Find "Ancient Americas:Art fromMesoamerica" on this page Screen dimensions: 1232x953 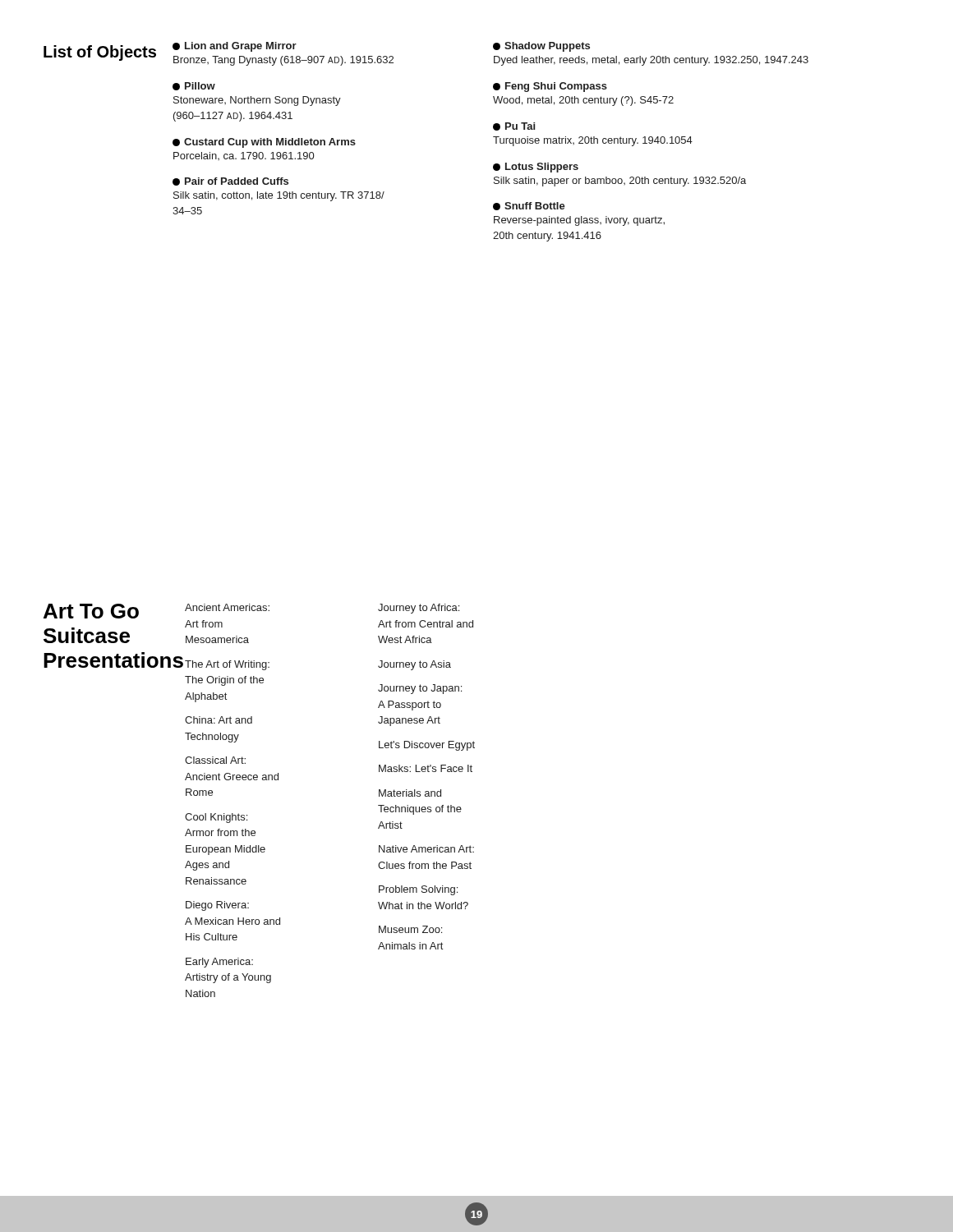228,623
